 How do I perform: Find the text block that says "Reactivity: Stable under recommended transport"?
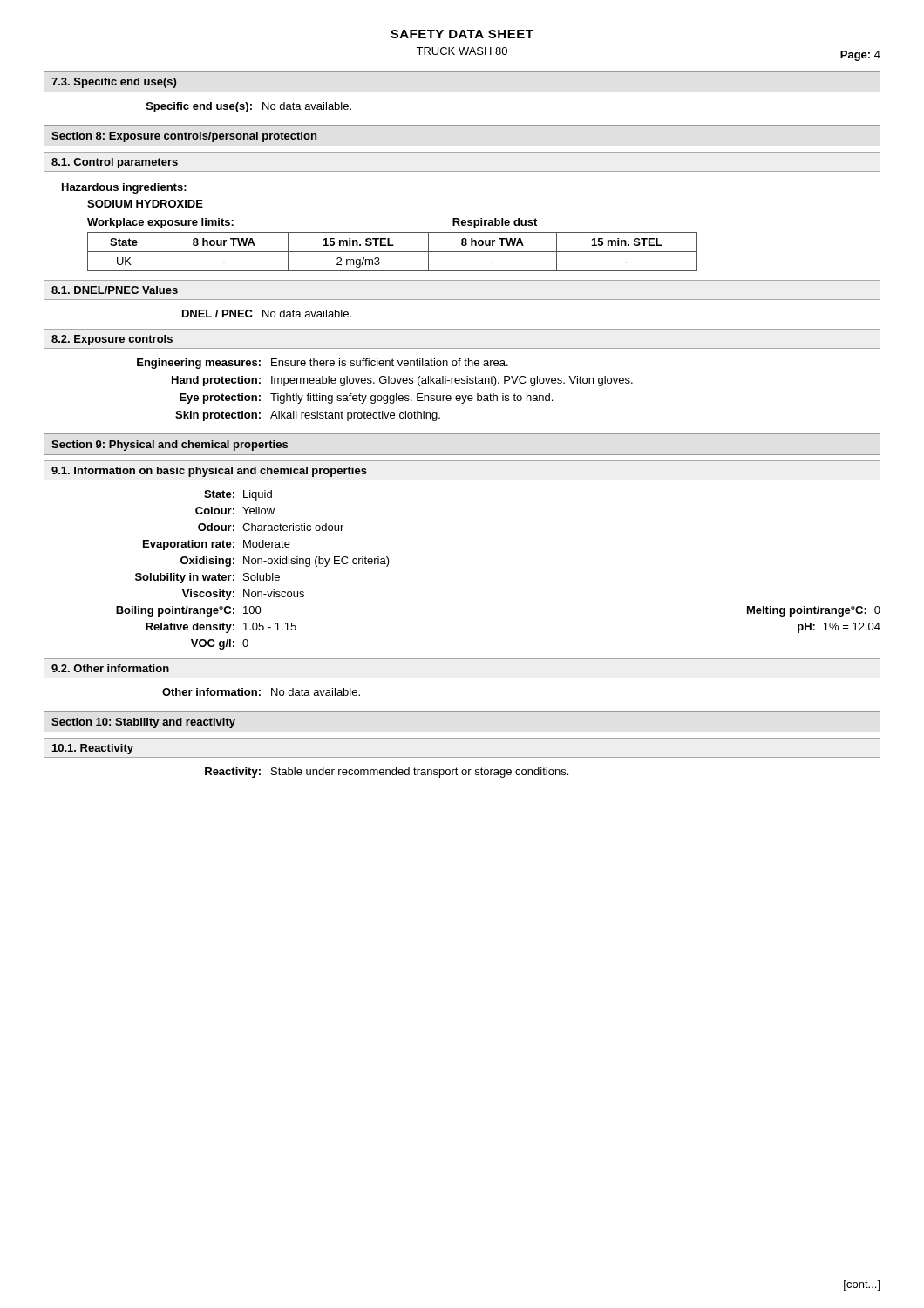[471, 771]
